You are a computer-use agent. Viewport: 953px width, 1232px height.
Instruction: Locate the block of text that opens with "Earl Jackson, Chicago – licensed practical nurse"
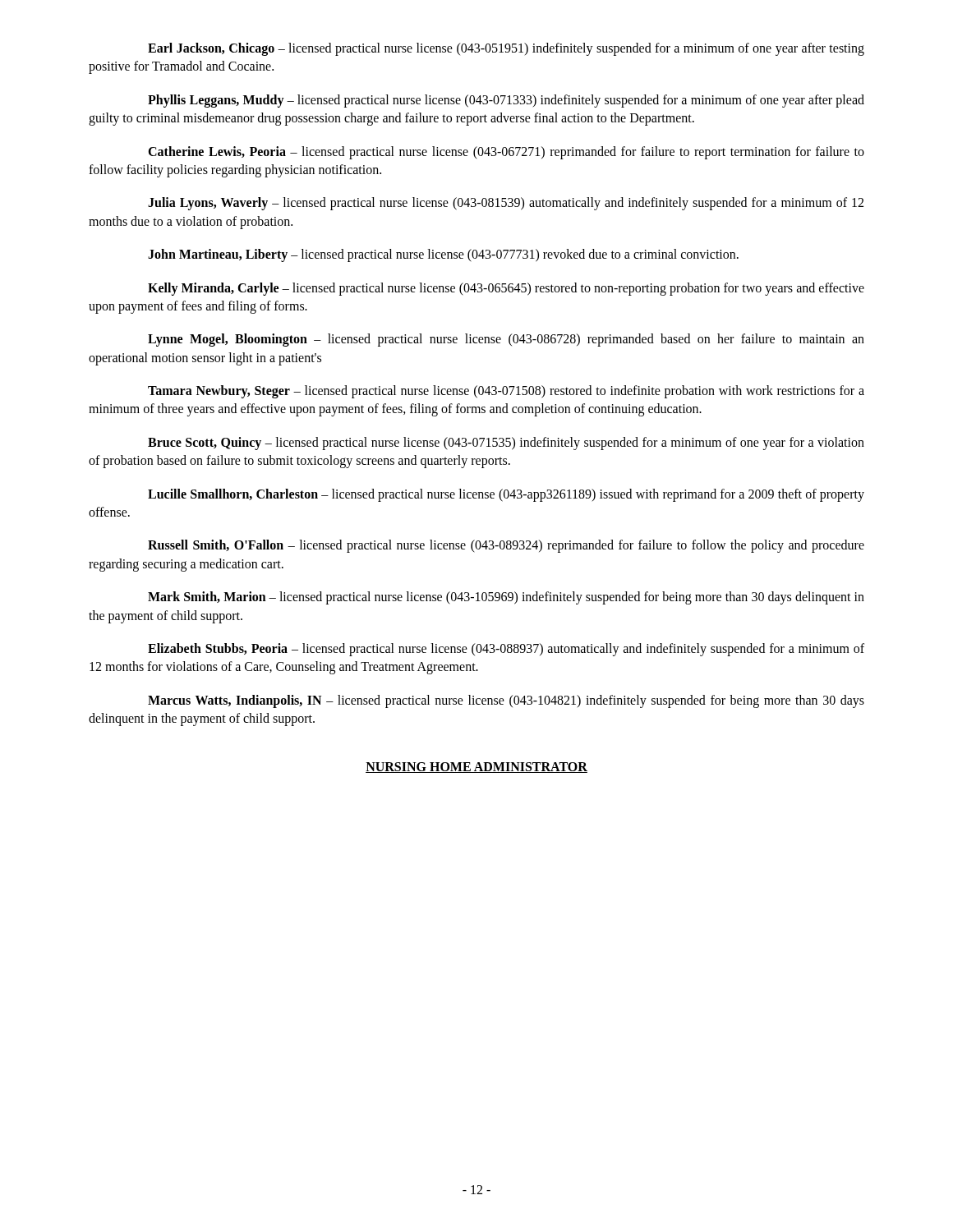click(476, 58)
